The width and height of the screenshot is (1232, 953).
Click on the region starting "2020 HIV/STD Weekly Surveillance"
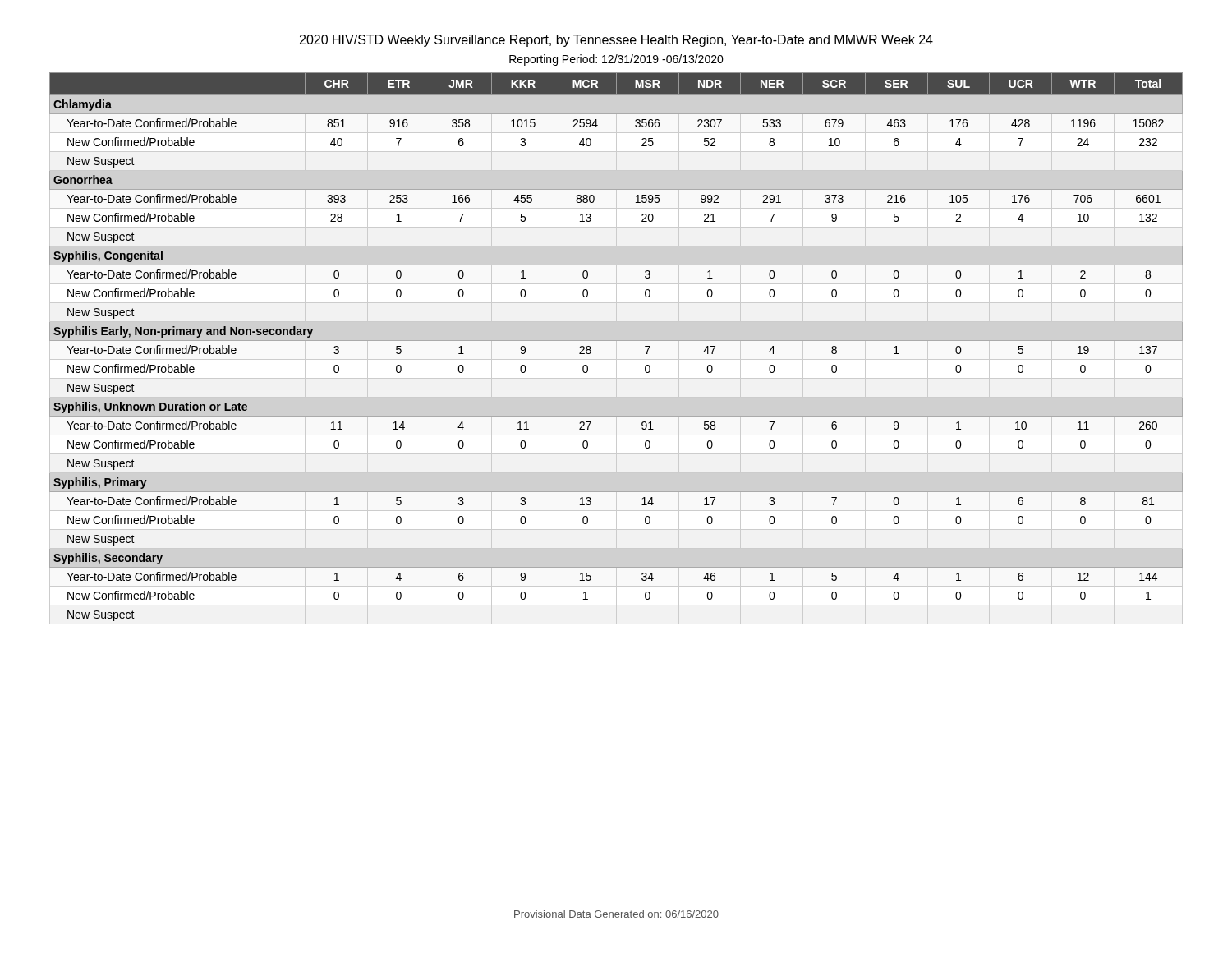tap(616, 40)
